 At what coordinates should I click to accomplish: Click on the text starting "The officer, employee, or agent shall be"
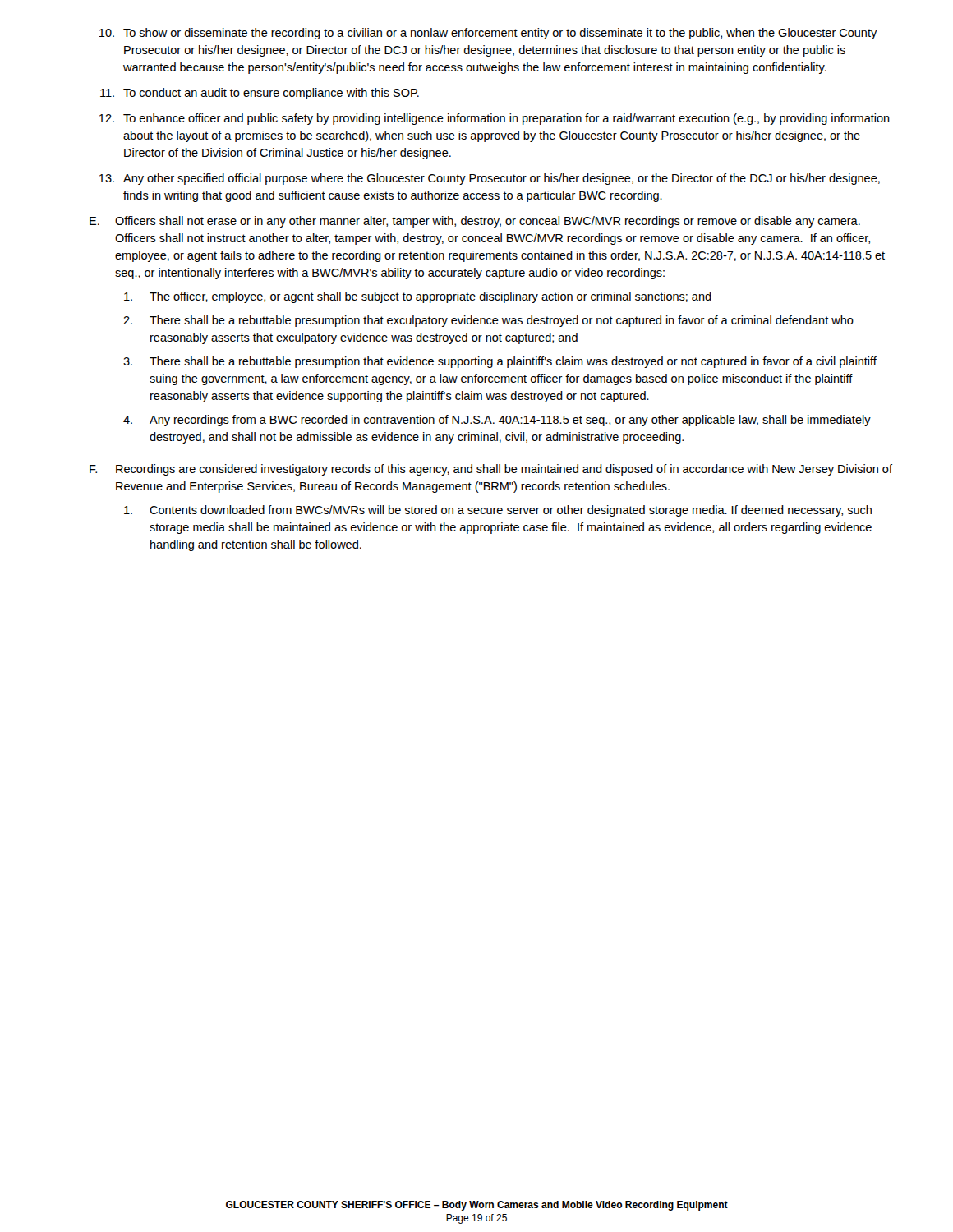pos(510,297)
